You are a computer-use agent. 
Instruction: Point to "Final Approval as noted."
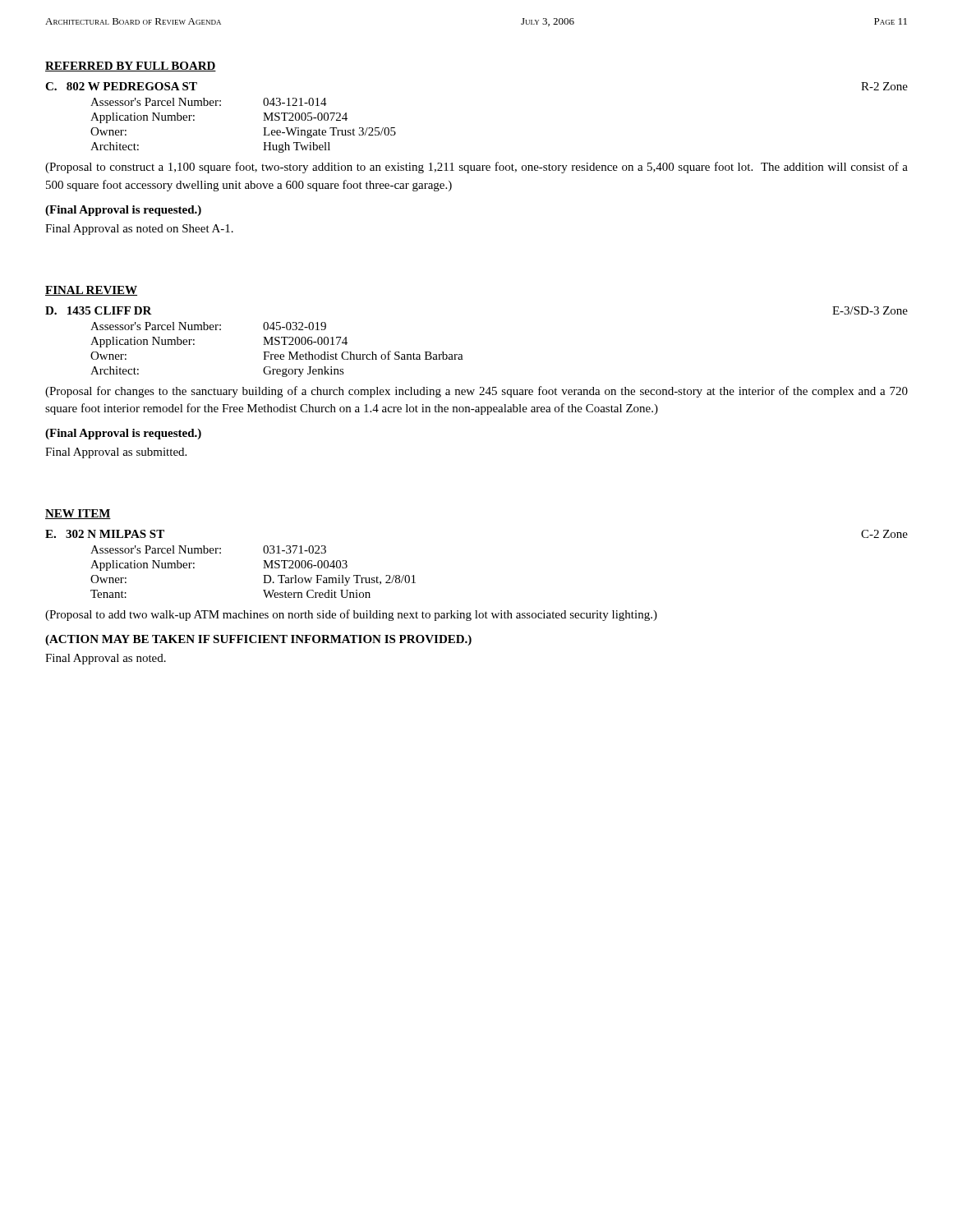pyautogui.click(x=106, y=658)
